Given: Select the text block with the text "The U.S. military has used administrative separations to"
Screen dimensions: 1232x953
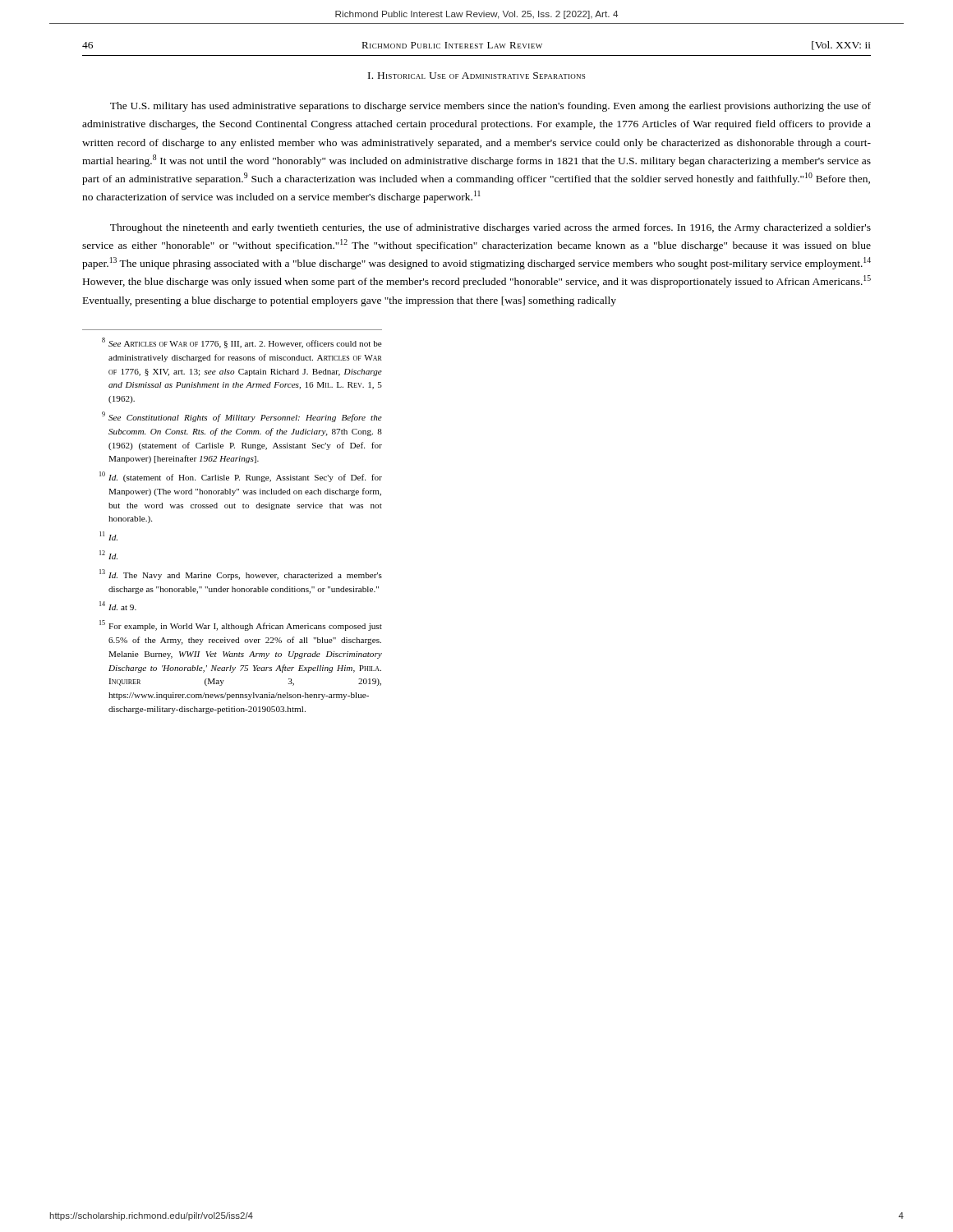Looking at the screenshot, I should point(476,151).
